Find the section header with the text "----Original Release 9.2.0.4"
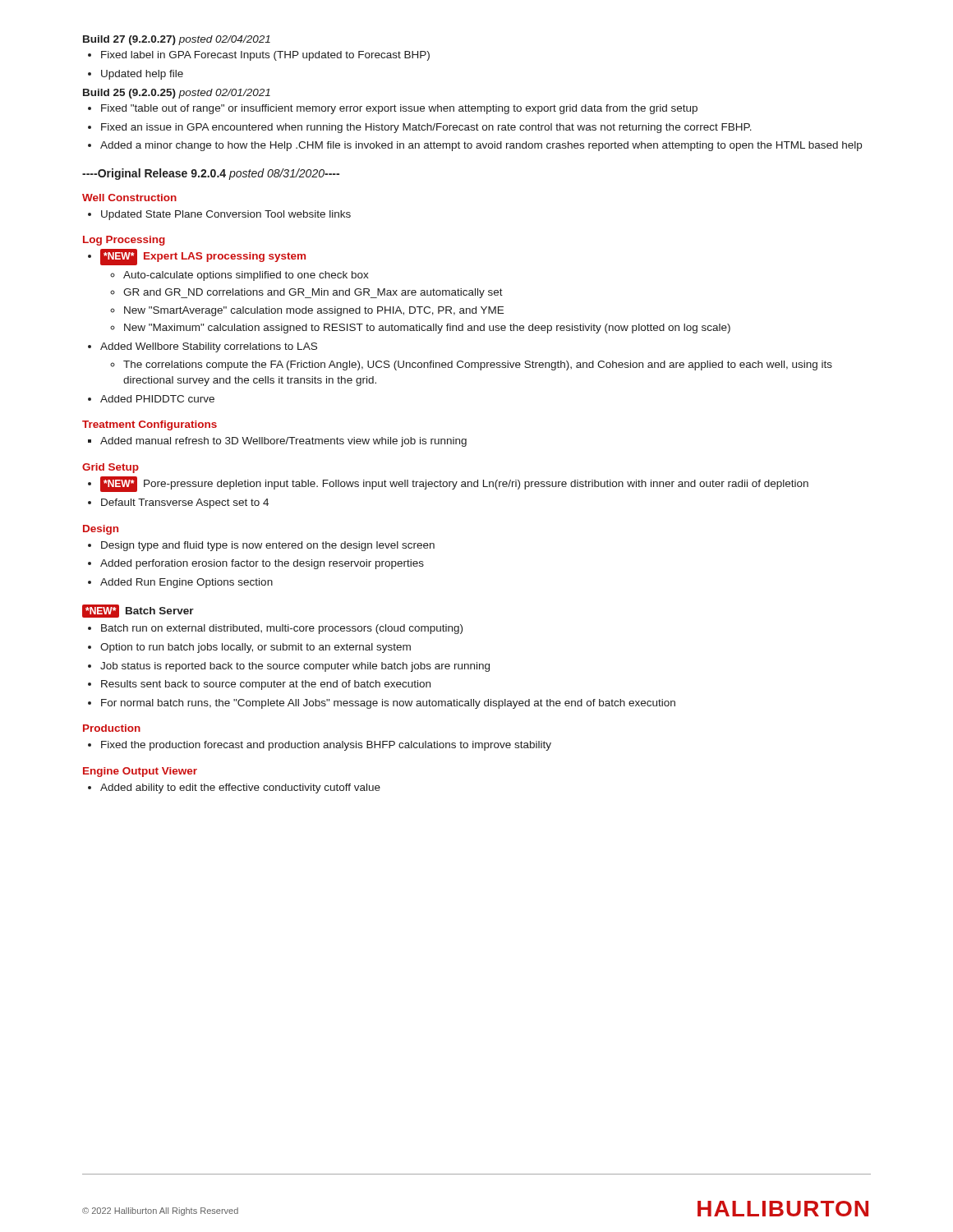 [211, 173]
